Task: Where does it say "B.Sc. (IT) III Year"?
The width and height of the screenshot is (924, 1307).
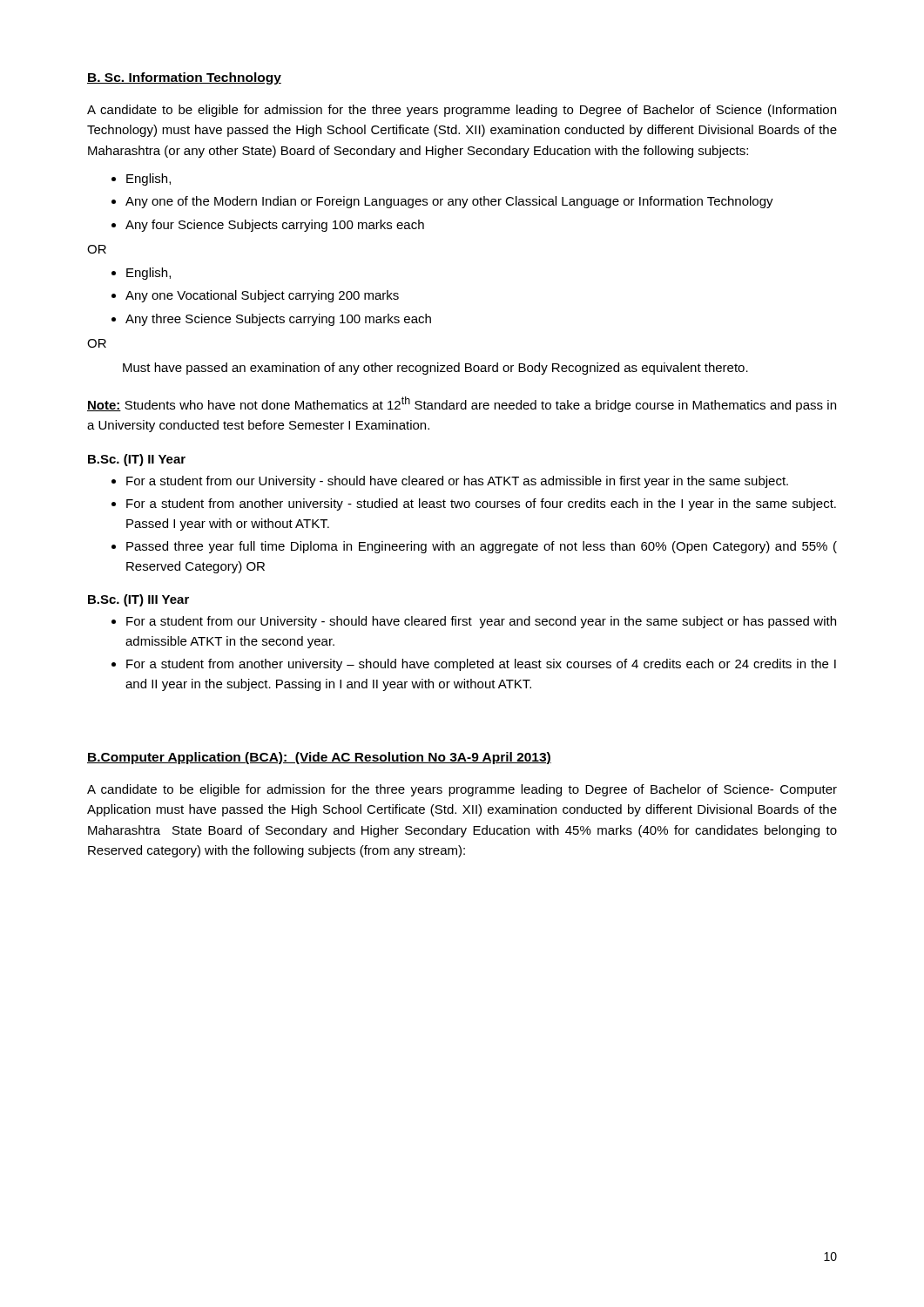Action: [x=138, y=599]
